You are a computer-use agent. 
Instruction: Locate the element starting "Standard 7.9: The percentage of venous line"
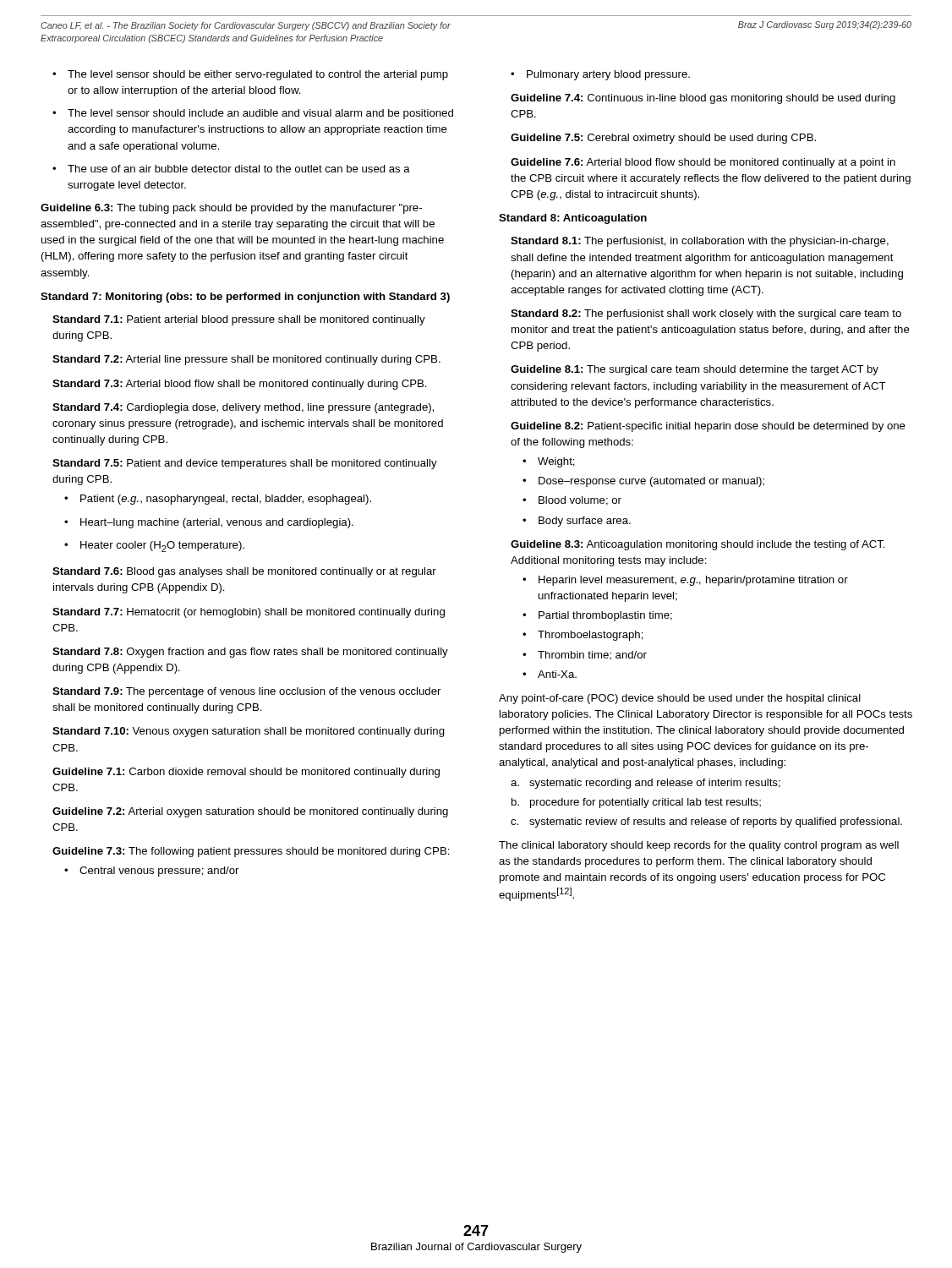point(254,699)
